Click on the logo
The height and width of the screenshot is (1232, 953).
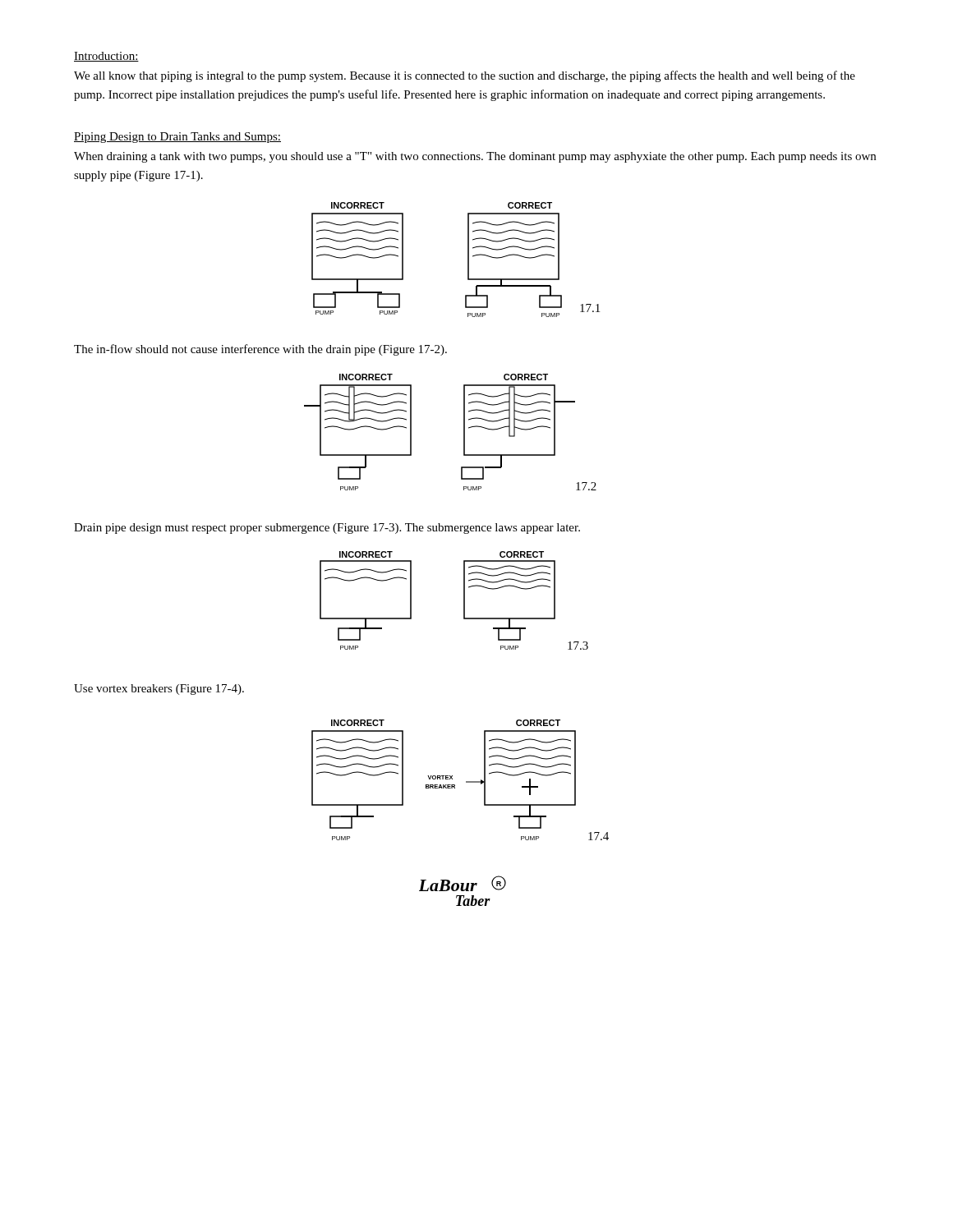[x=476, y=889]
